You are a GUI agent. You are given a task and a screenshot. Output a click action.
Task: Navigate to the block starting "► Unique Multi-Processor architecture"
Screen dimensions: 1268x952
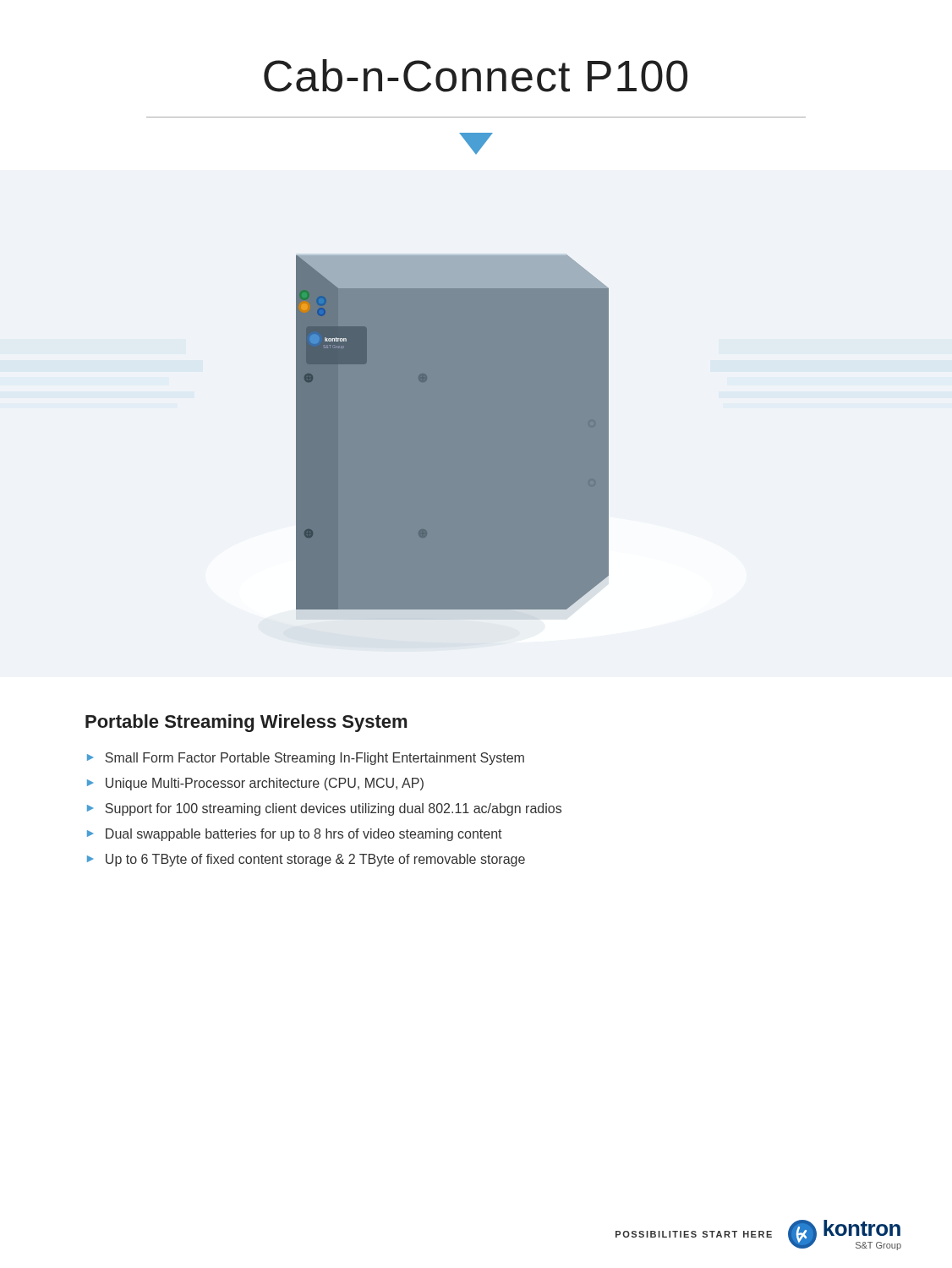point(254,784)
